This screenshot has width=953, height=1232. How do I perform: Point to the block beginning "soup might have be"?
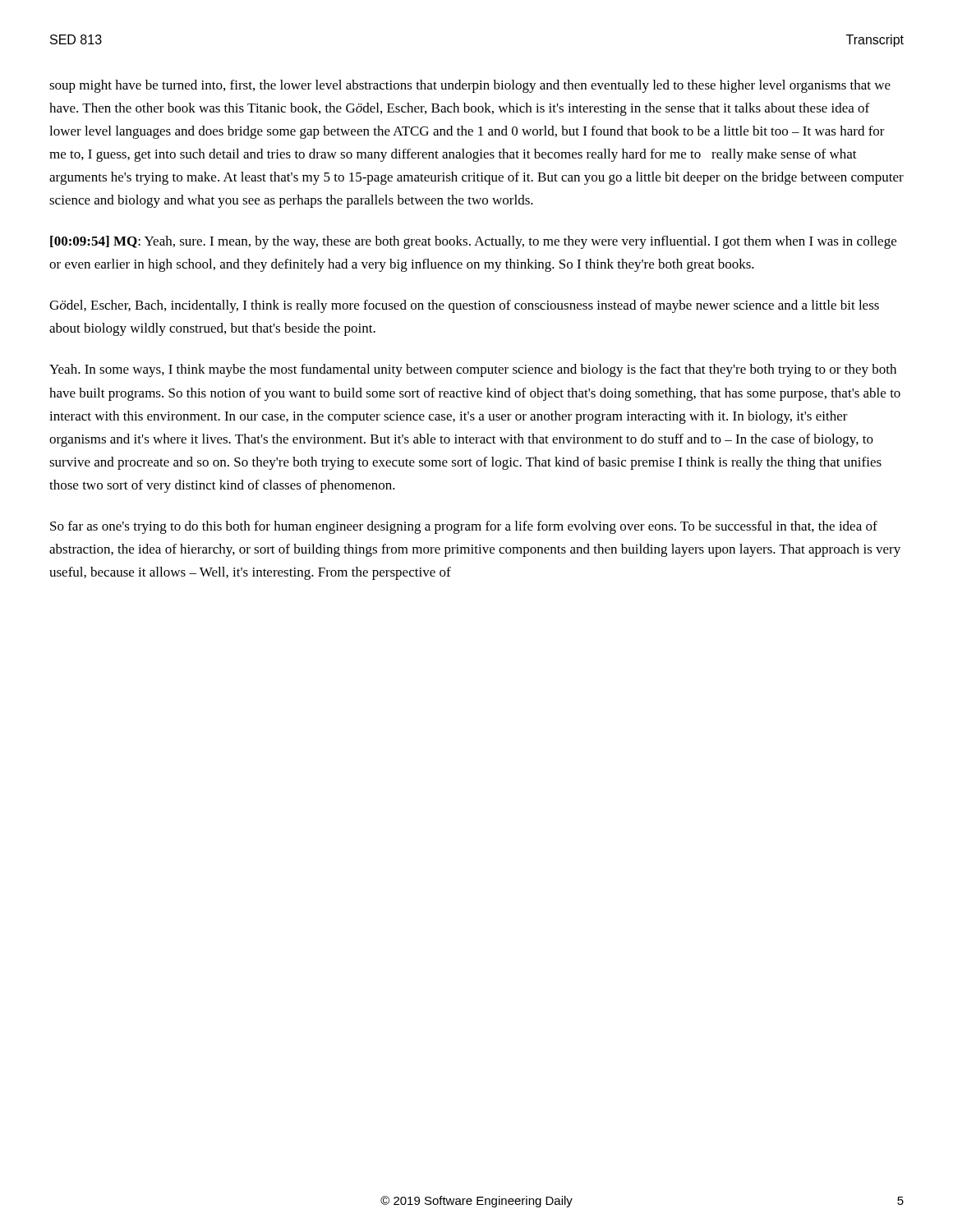(476, 143)
